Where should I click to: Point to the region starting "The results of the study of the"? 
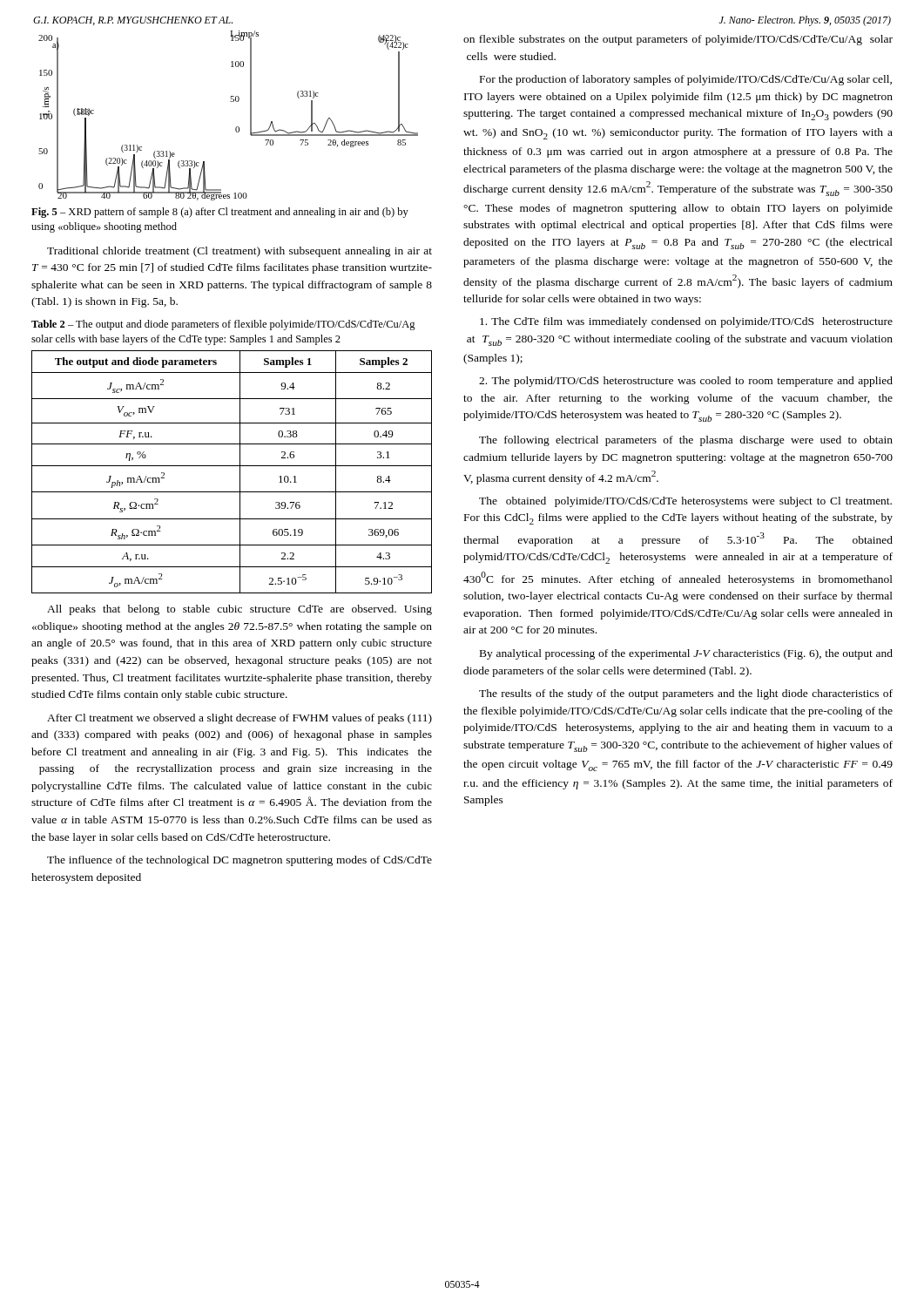678,746
